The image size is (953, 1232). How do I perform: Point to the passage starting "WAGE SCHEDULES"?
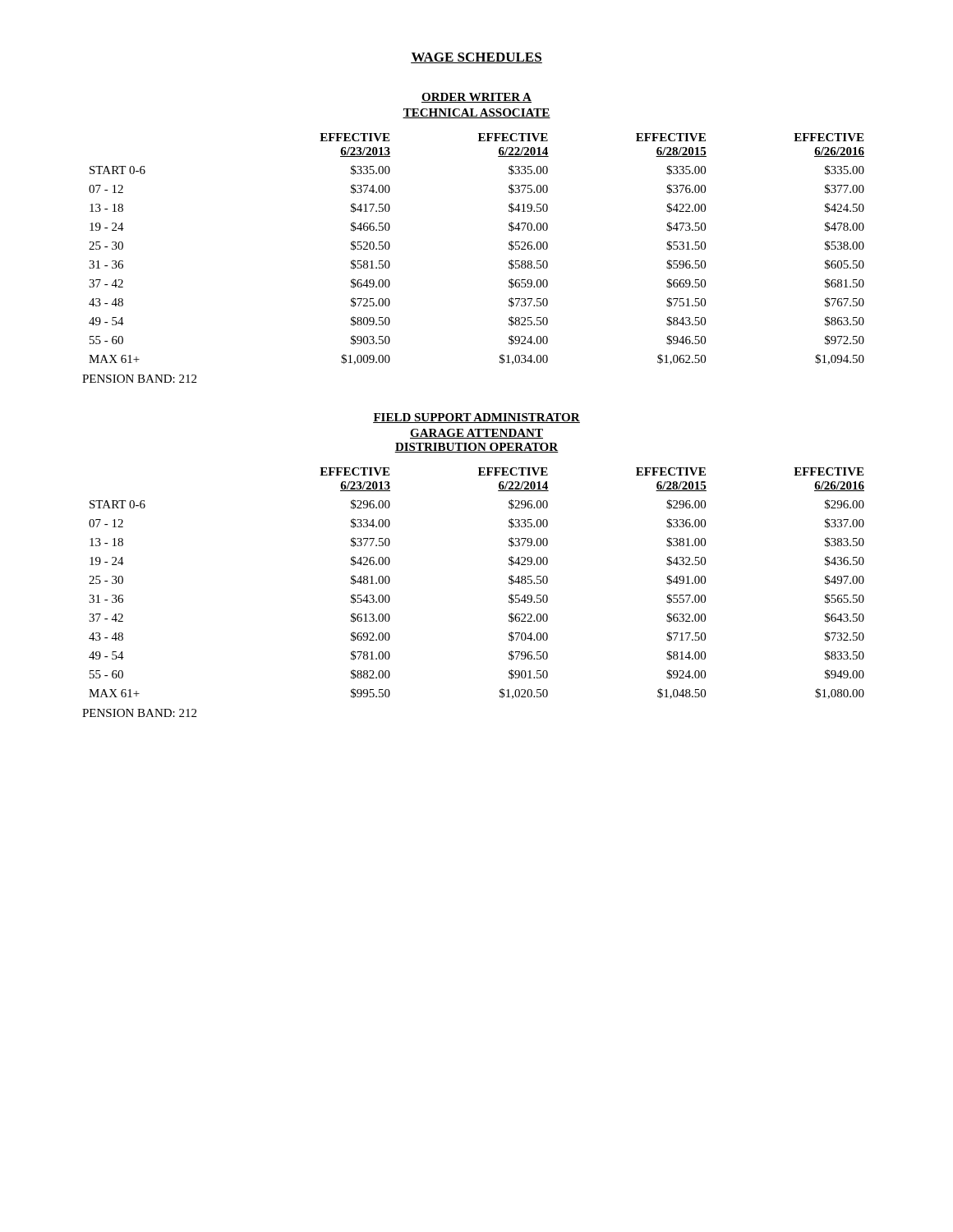point(476,57)
